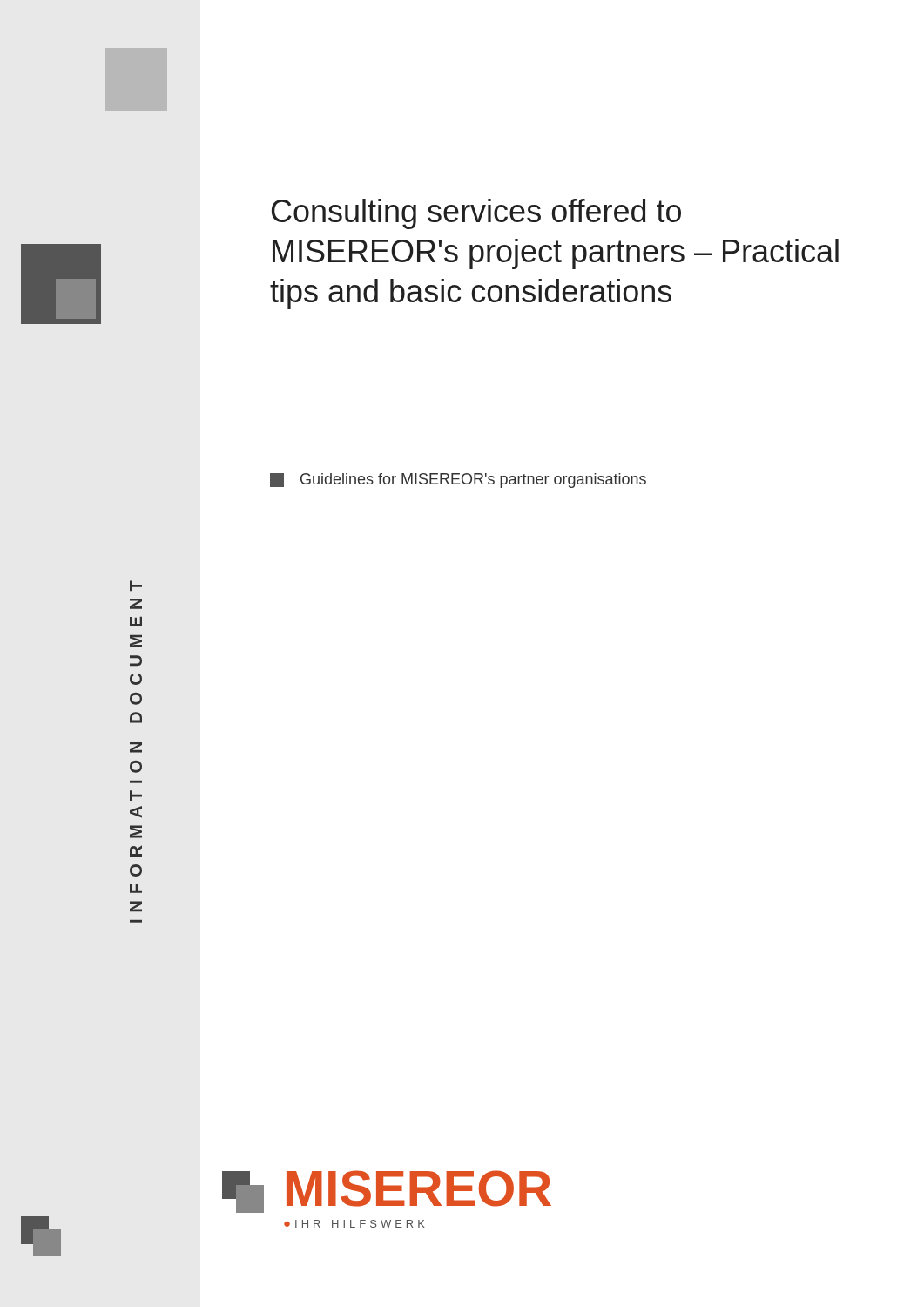
Task: Point to "INFORMATION DOCUMENT"
Action: [x=136, y=749]
